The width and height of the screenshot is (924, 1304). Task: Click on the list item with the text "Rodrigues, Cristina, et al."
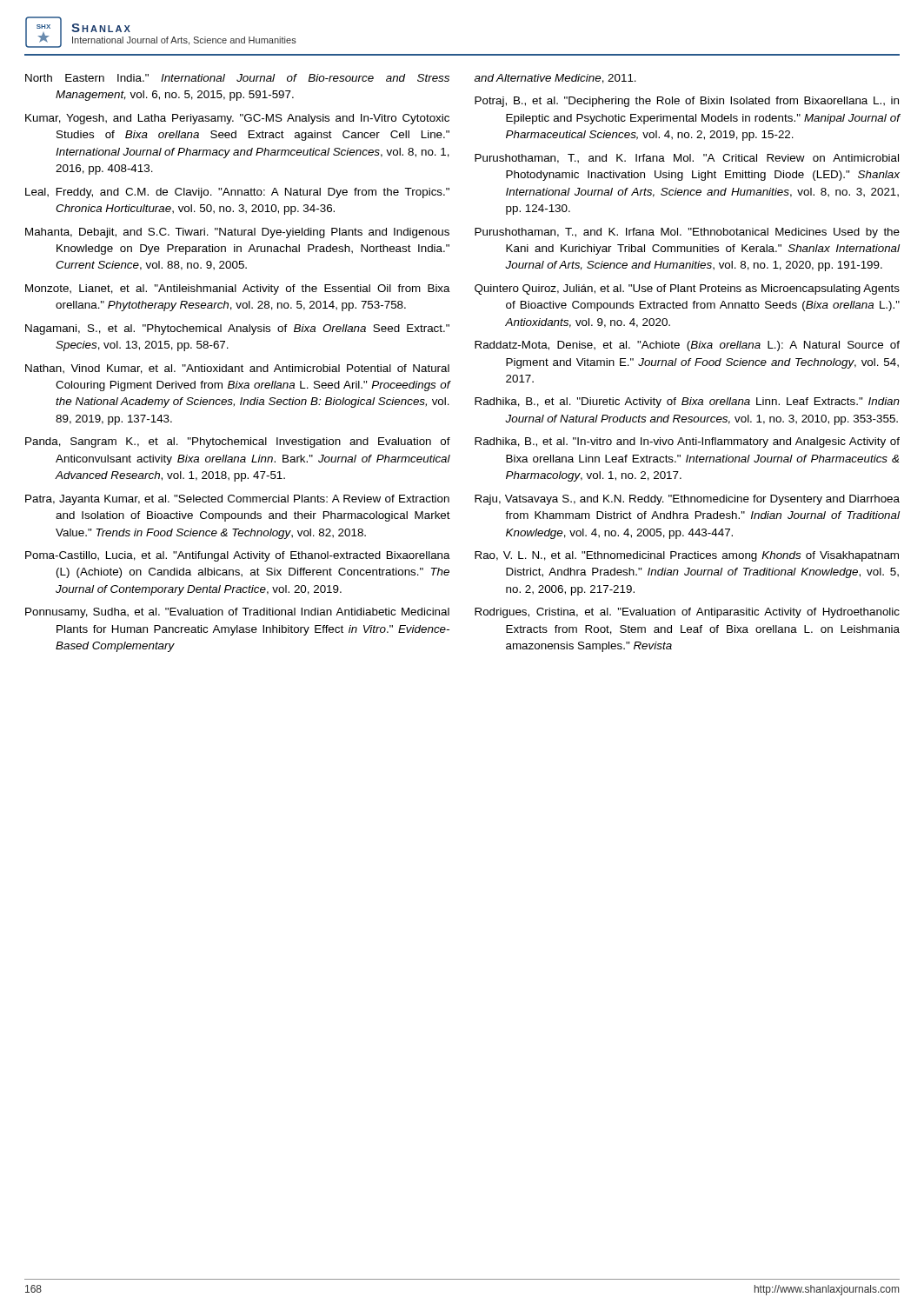(687, 629)
